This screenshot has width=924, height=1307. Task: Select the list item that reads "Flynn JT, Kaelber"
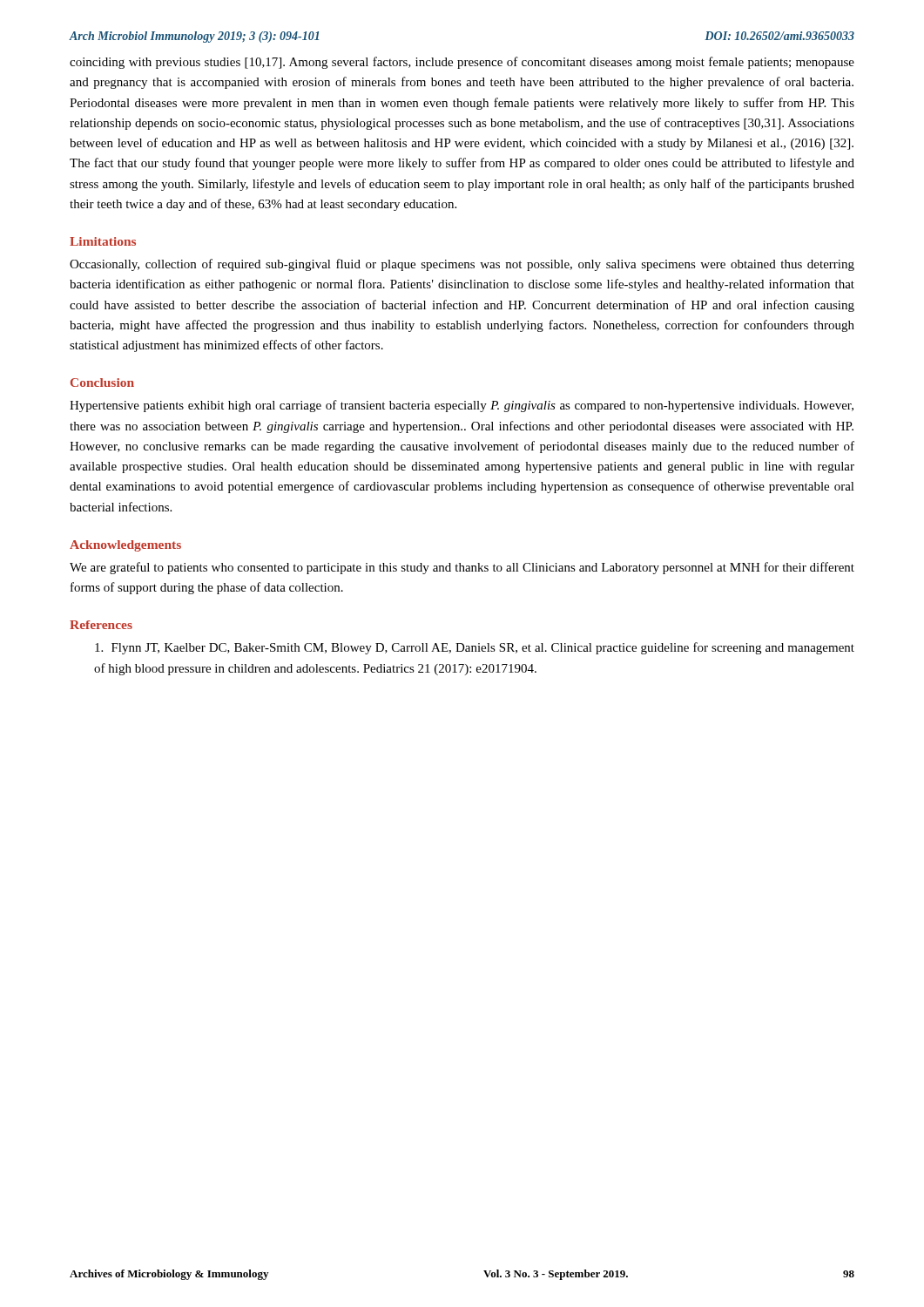click(x=474, y=658)
